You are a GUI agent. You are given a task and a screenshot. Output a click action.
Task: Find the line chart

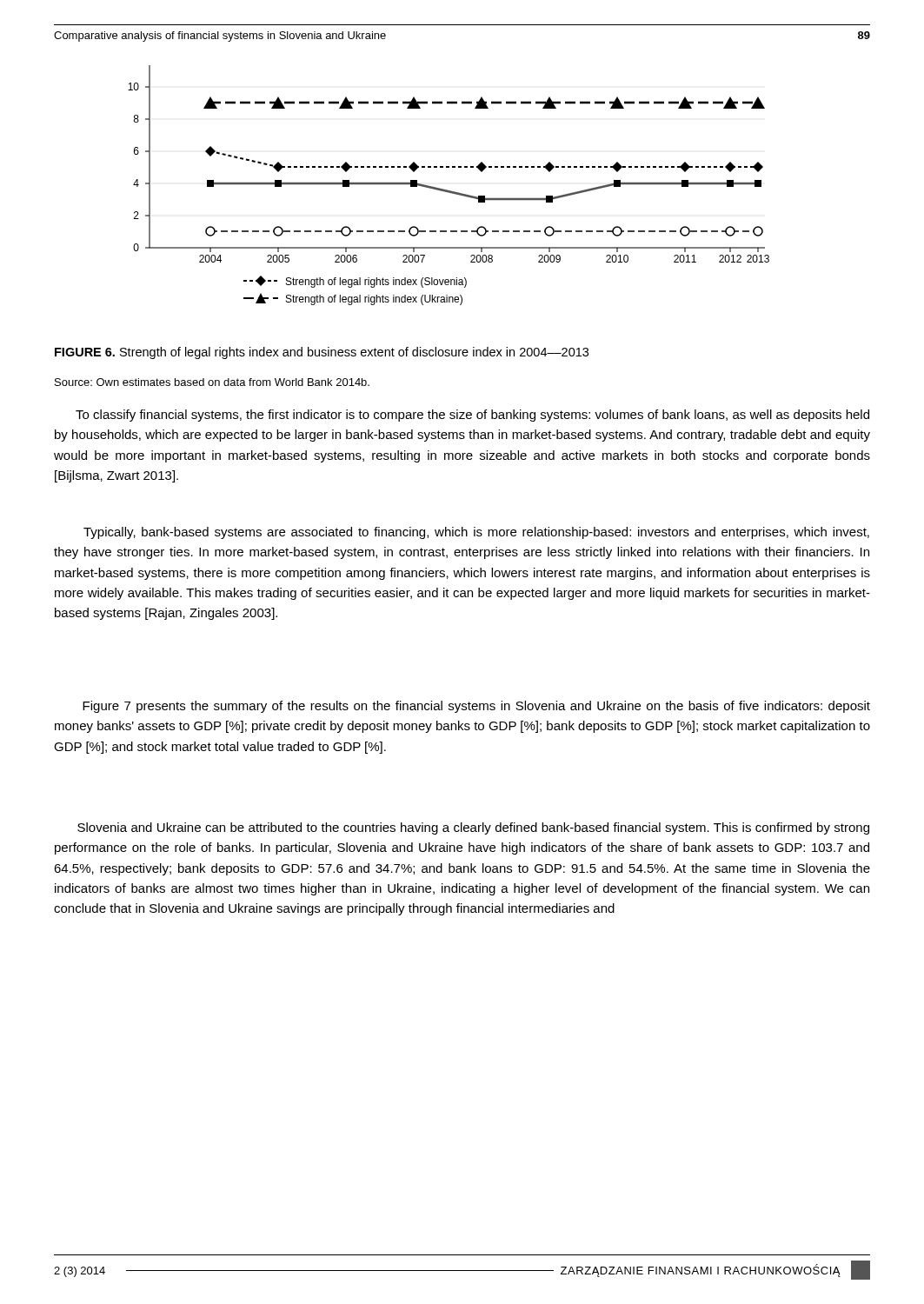coord(443,184)
